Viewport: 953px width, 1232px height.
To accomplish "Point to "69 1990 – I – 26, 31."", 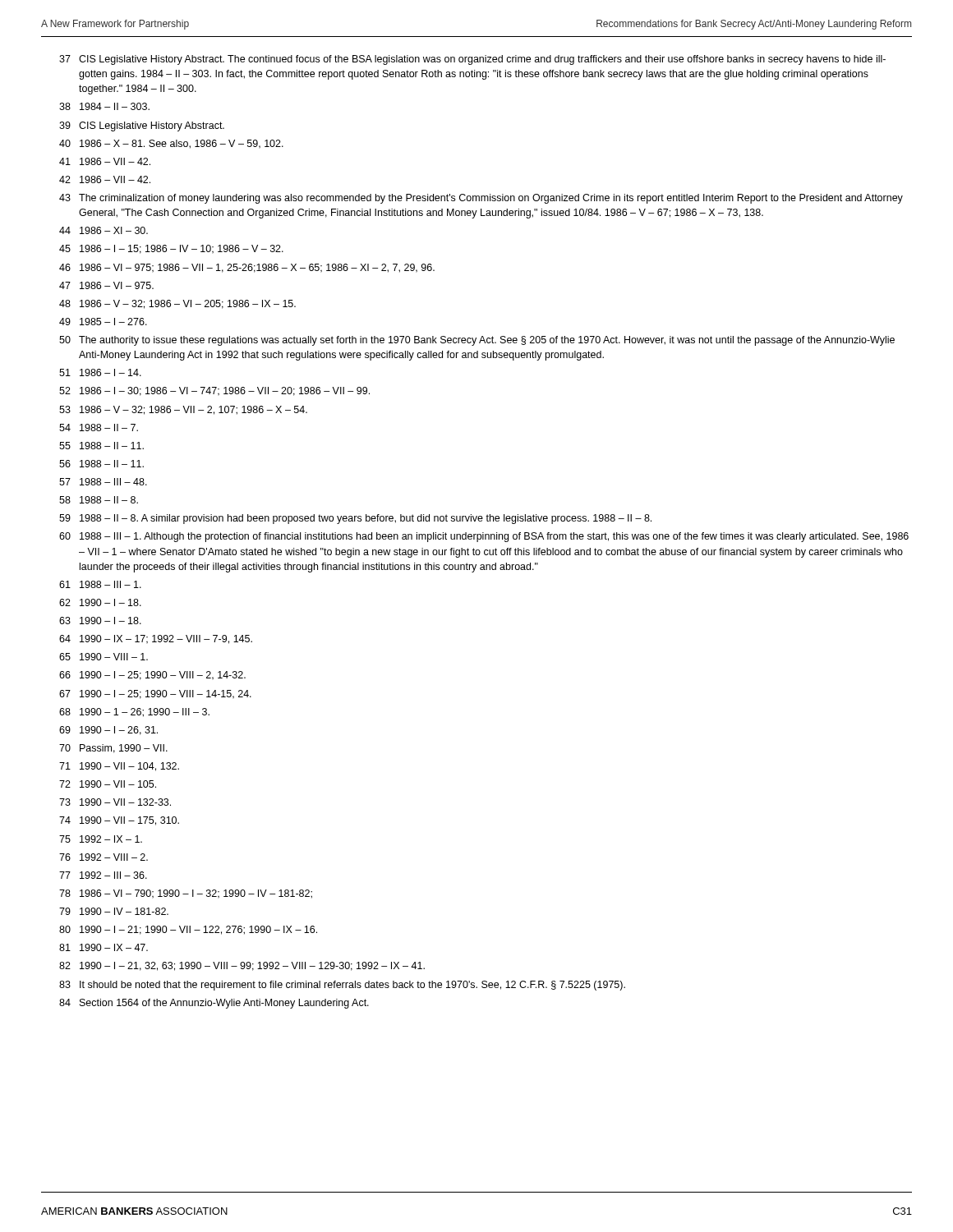I will [x=108, y=731].
